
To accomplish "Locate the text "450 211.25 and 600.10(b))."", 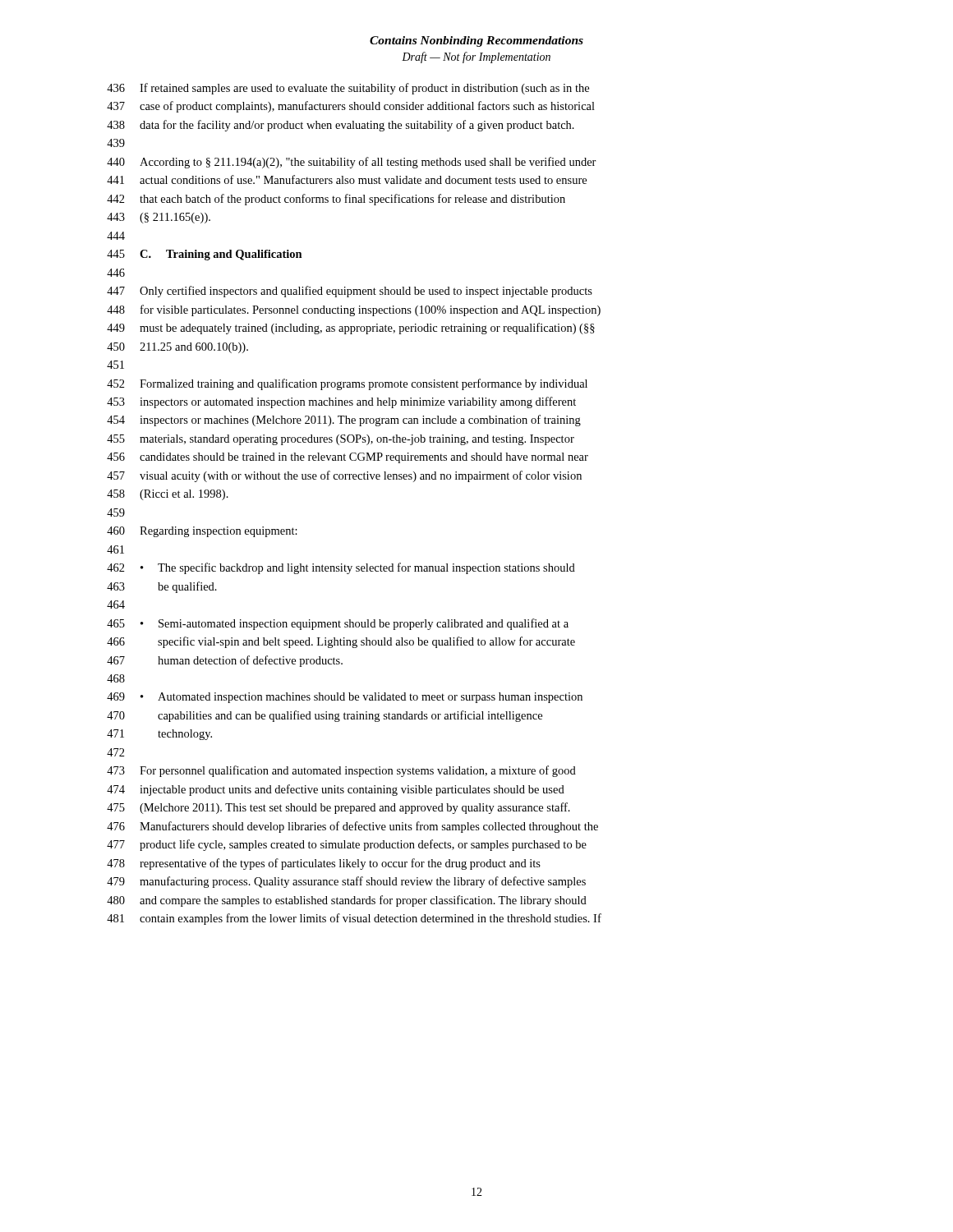I will tap(177, 348).
